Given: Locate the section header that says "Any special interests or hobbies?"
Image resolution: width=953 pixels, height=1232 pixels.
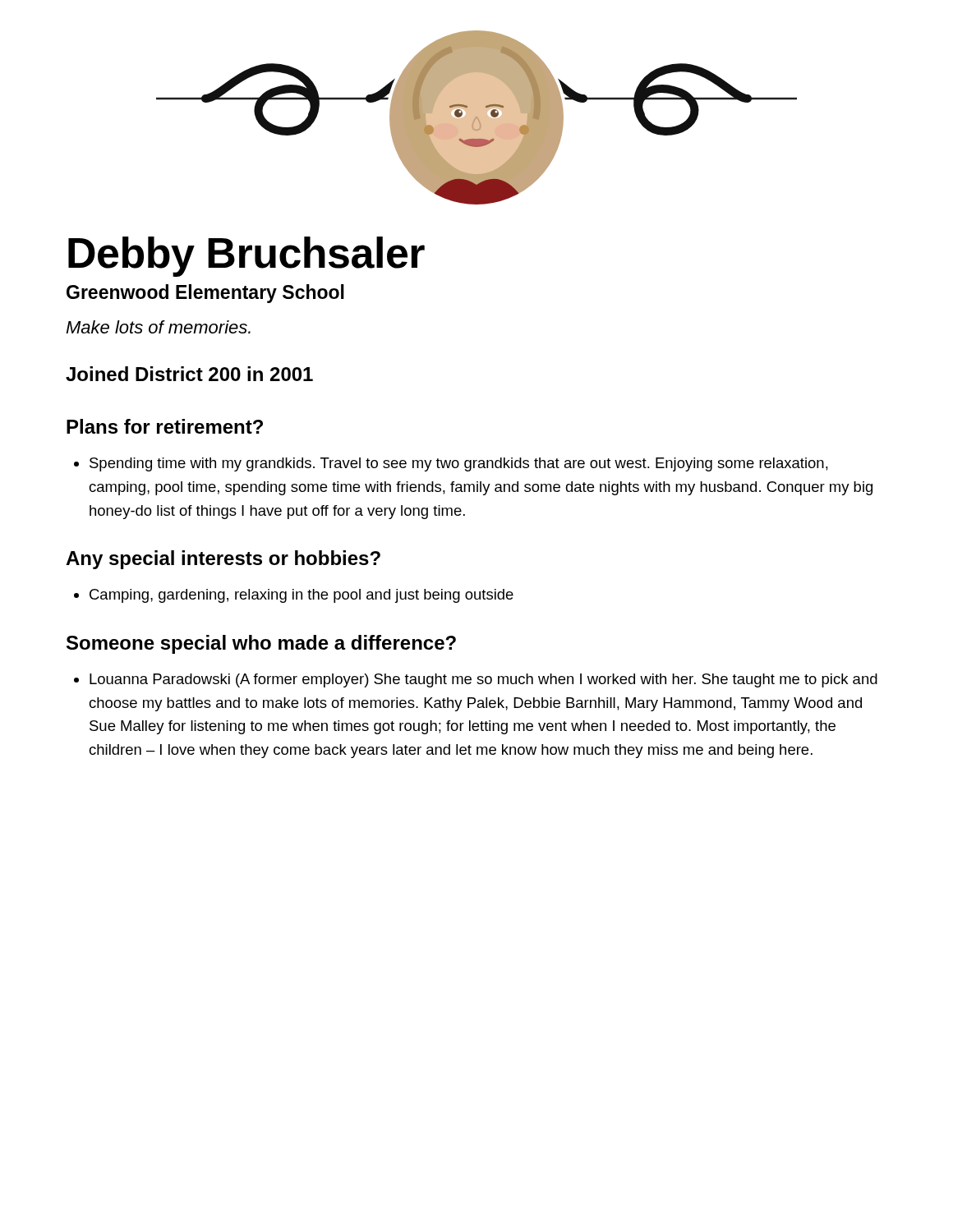Looking at the screenshot, I should tap(223, 560).
